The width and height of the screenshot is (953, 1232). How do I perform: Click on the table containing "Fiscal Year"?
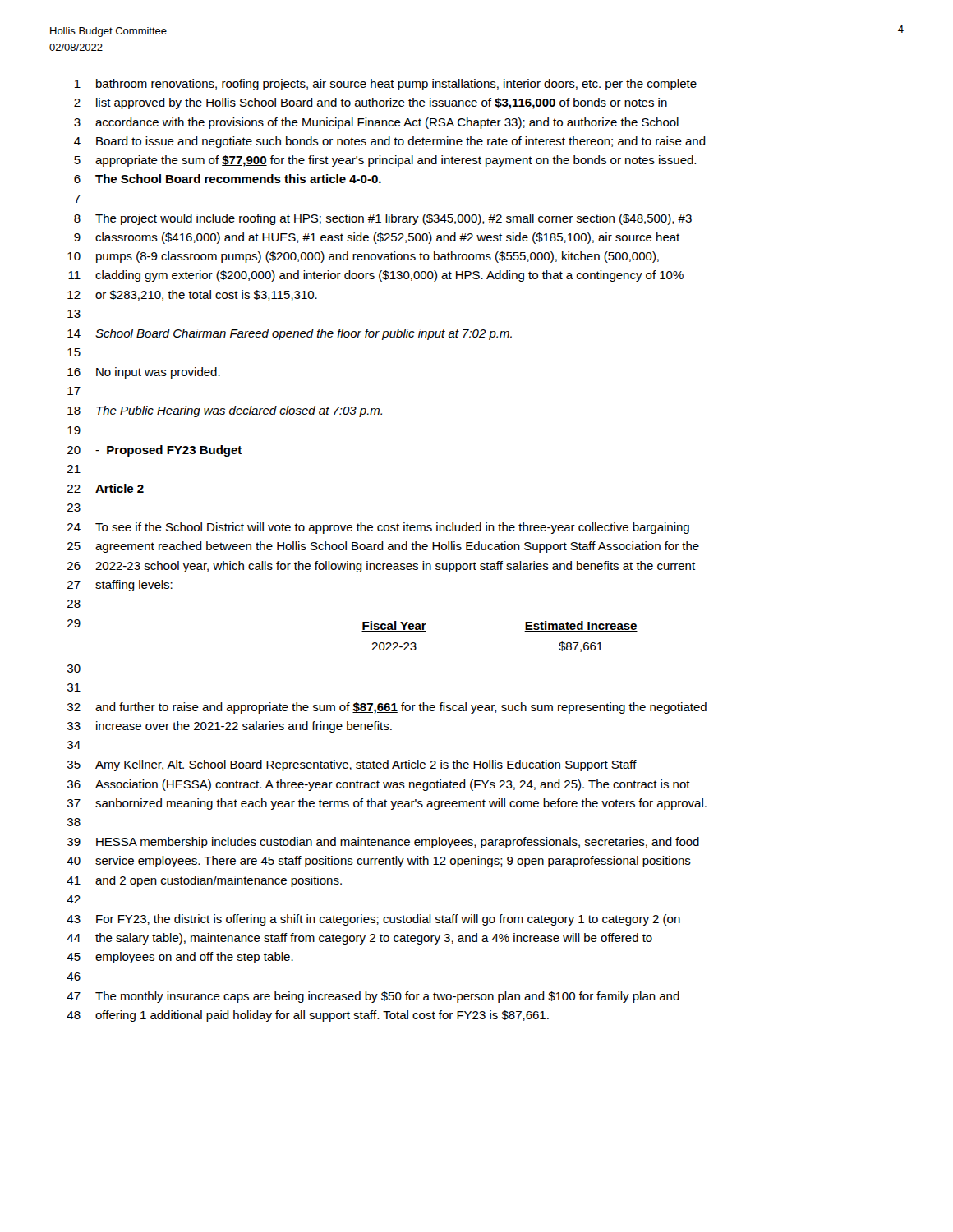coord(476,645)
